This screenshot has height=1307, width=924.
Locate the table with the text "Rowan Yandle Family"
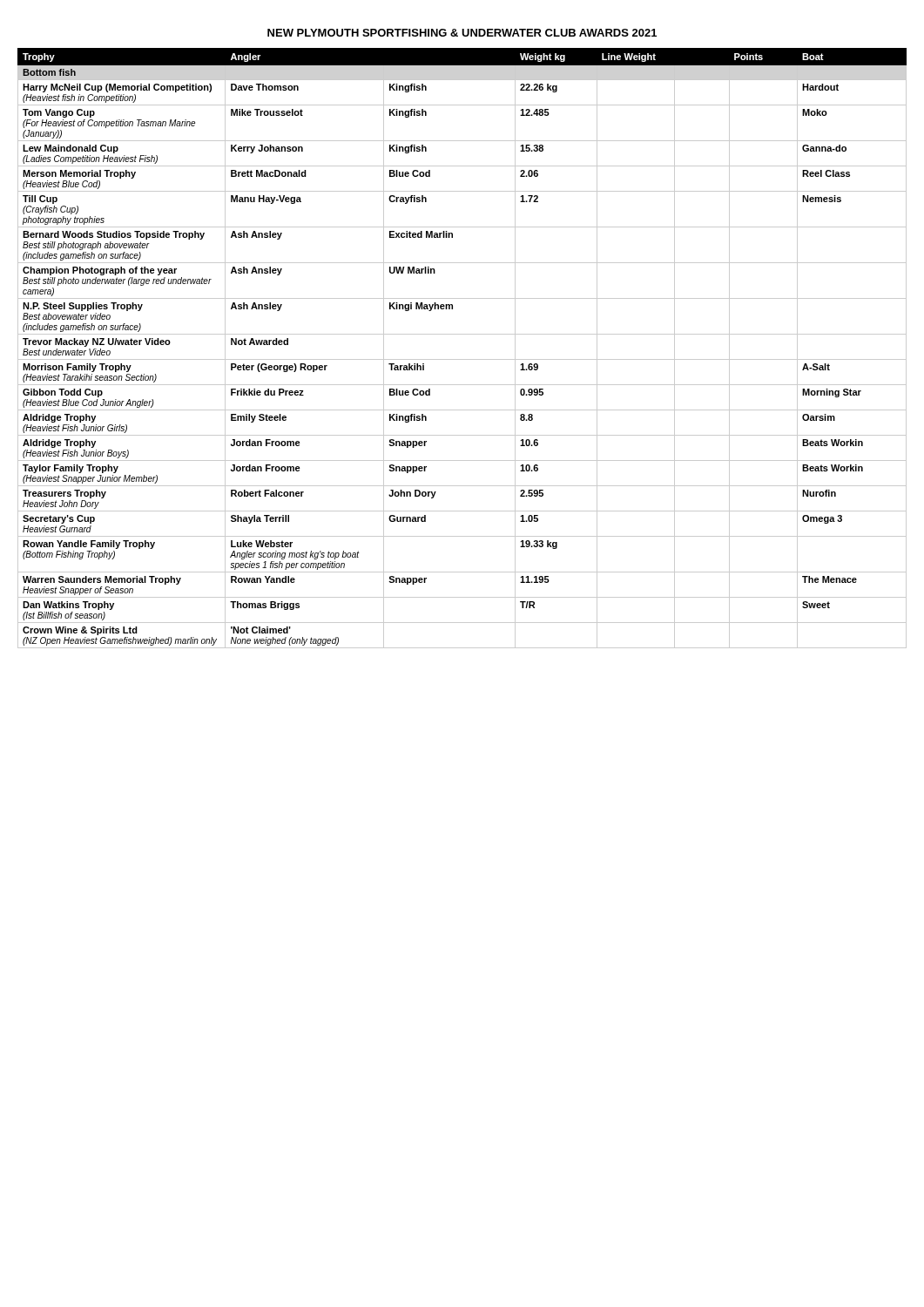tap(462, 348)
